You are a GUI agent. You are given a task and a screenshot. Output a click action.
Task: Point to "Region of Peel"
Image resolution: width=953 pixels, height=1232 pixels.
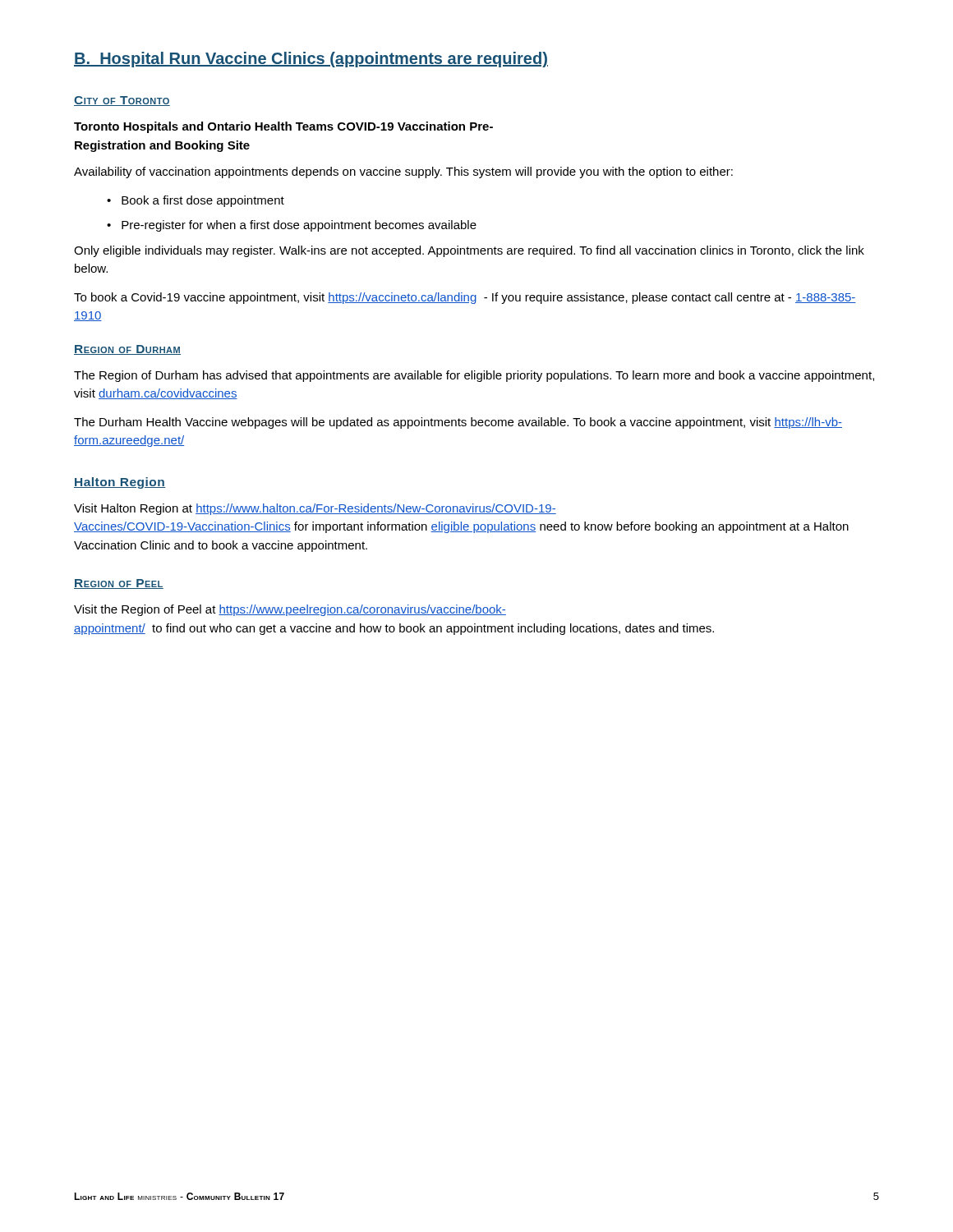[119, 583]
